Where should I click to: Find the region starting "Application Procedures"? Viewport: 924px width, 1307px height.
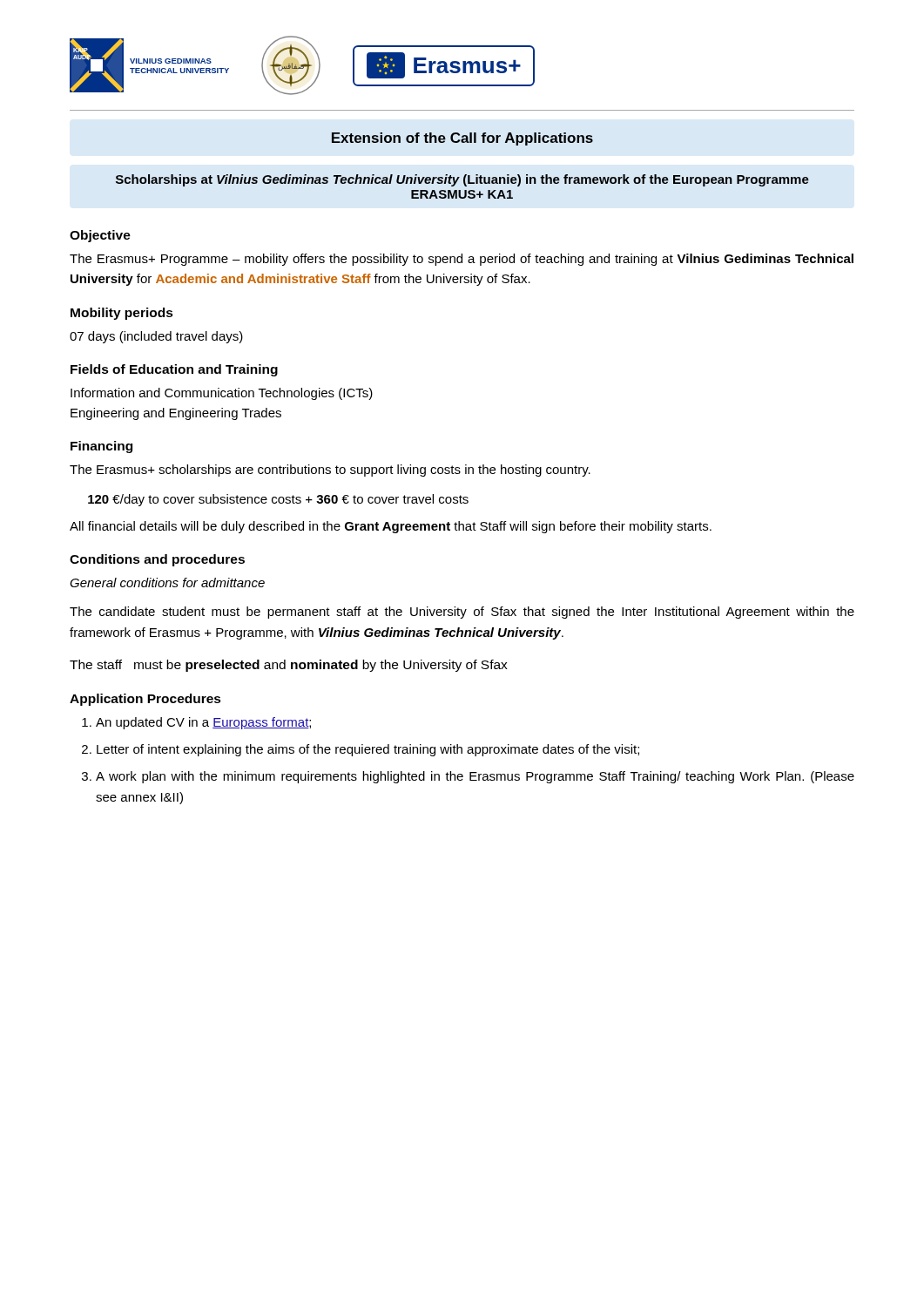[145, 698]
